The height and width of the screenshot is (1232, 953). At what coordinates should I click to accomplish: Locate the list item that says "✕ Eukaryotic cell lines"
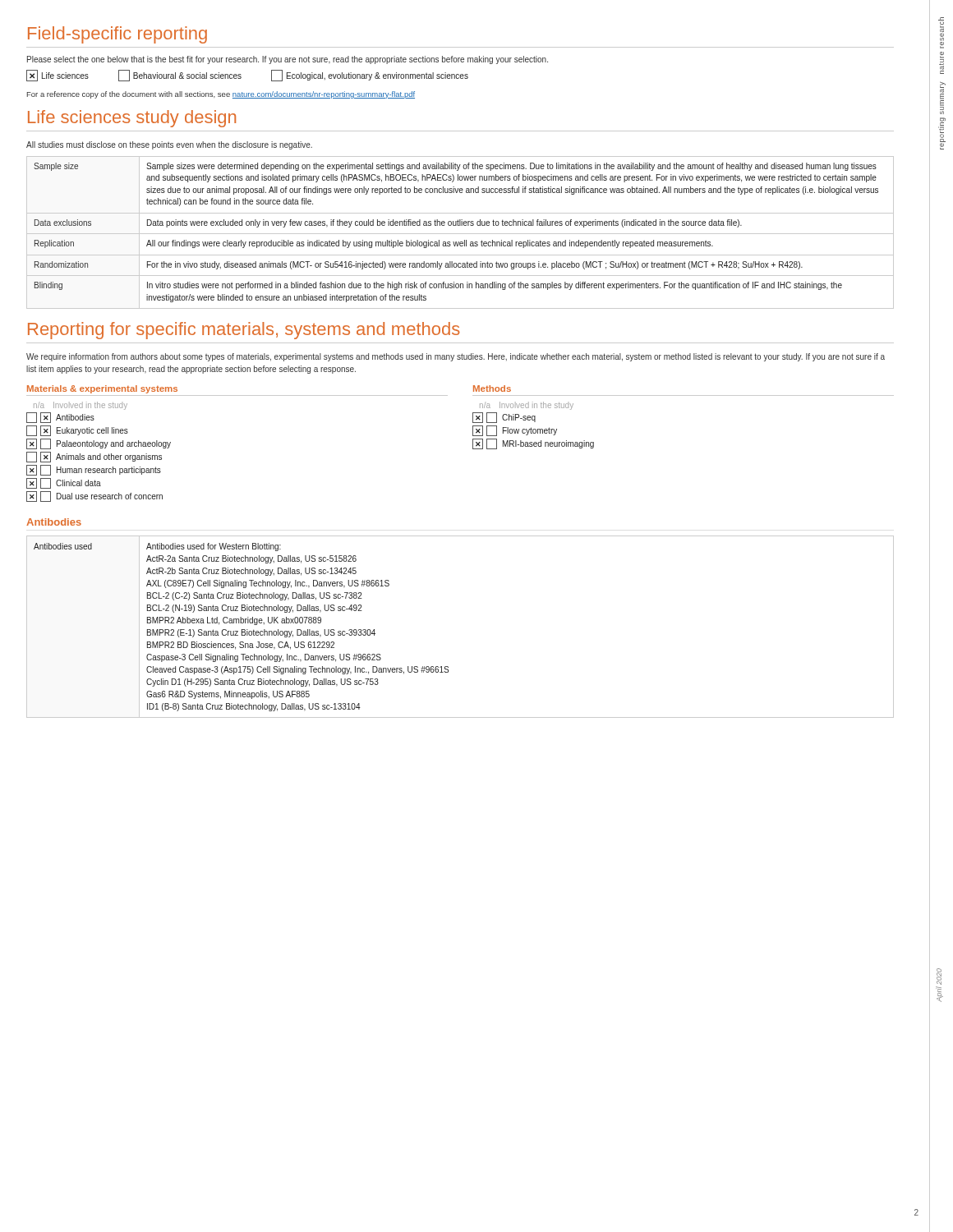(x=77, y=431)
